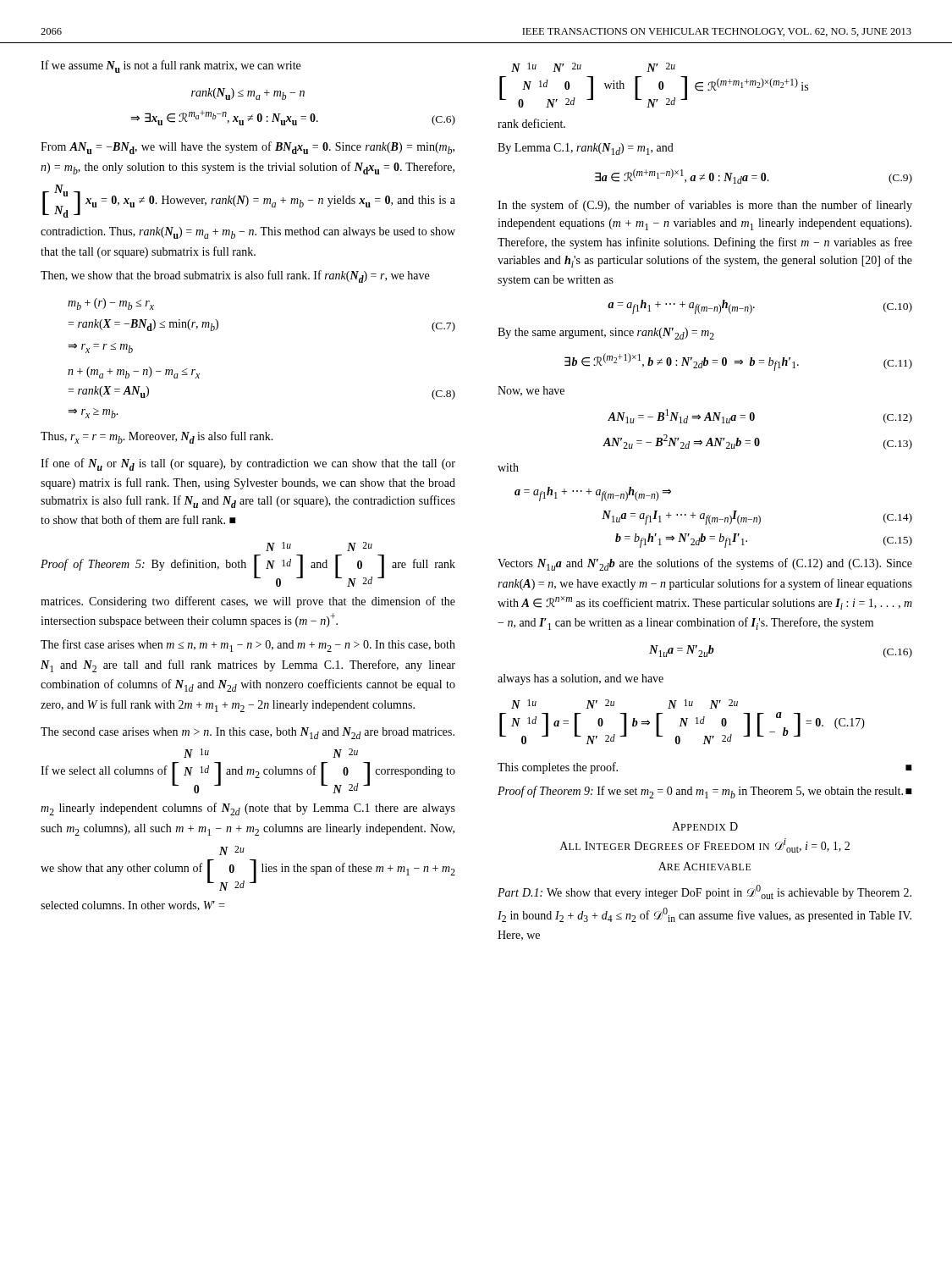
Task: Click on the passage starting "If one of Nu or Nd is tall"
Action: [x=248, y=492]
